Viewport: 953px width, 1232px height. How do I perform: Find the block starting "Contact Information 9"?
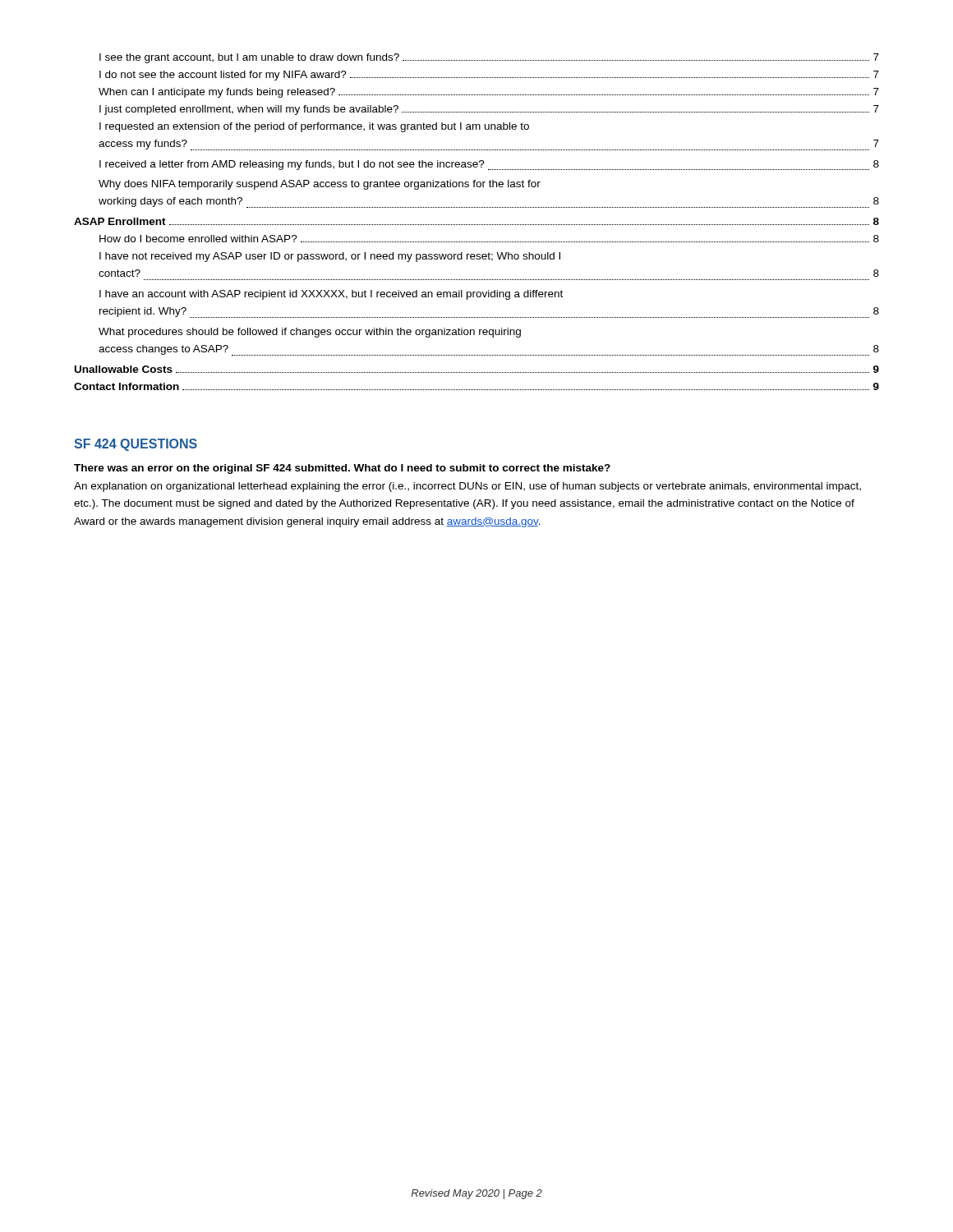(476, 387)
